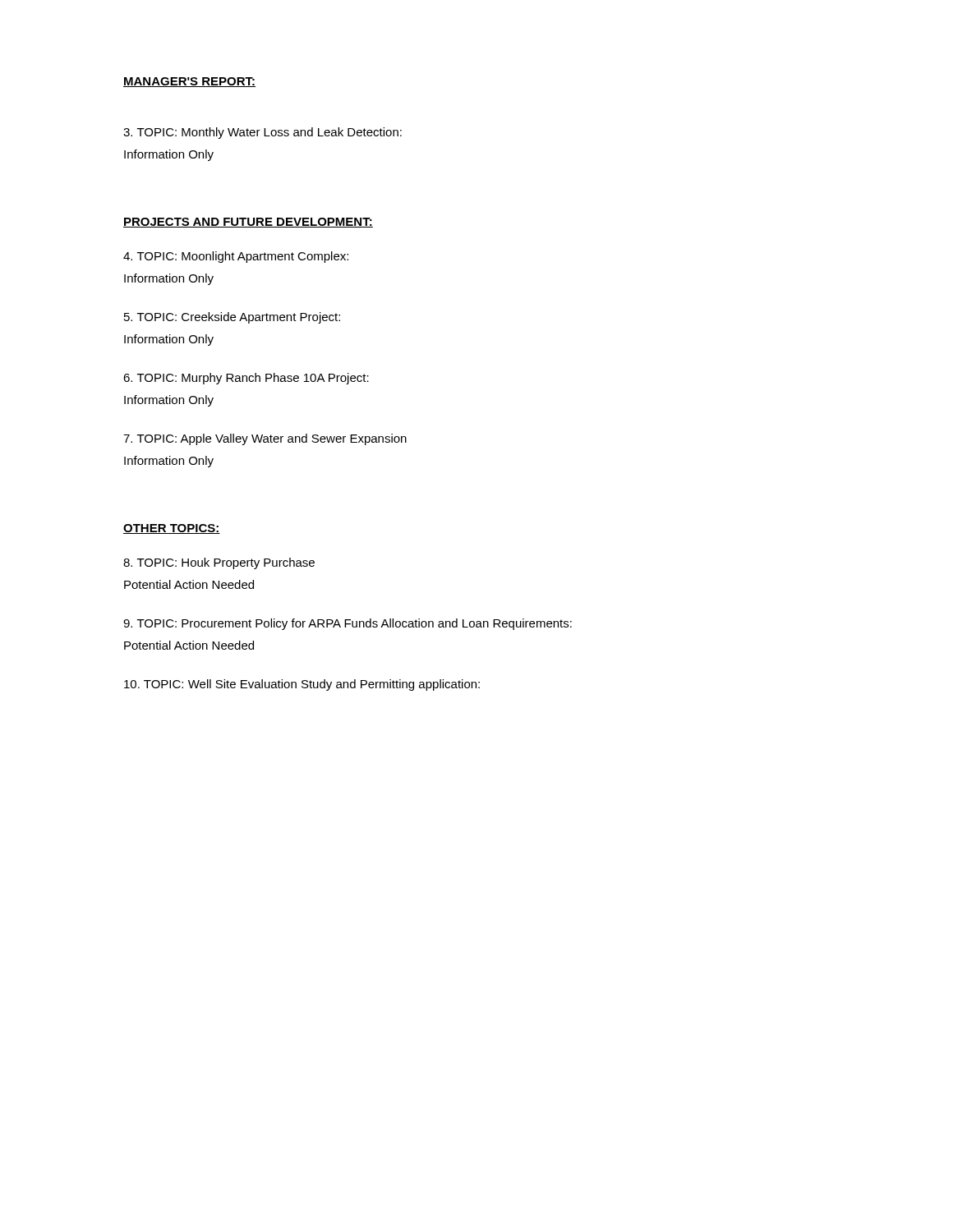Locate the block of text that opens with "7. TOPIC: Apple Valley Water and Sewer"

tap(265, 438)
